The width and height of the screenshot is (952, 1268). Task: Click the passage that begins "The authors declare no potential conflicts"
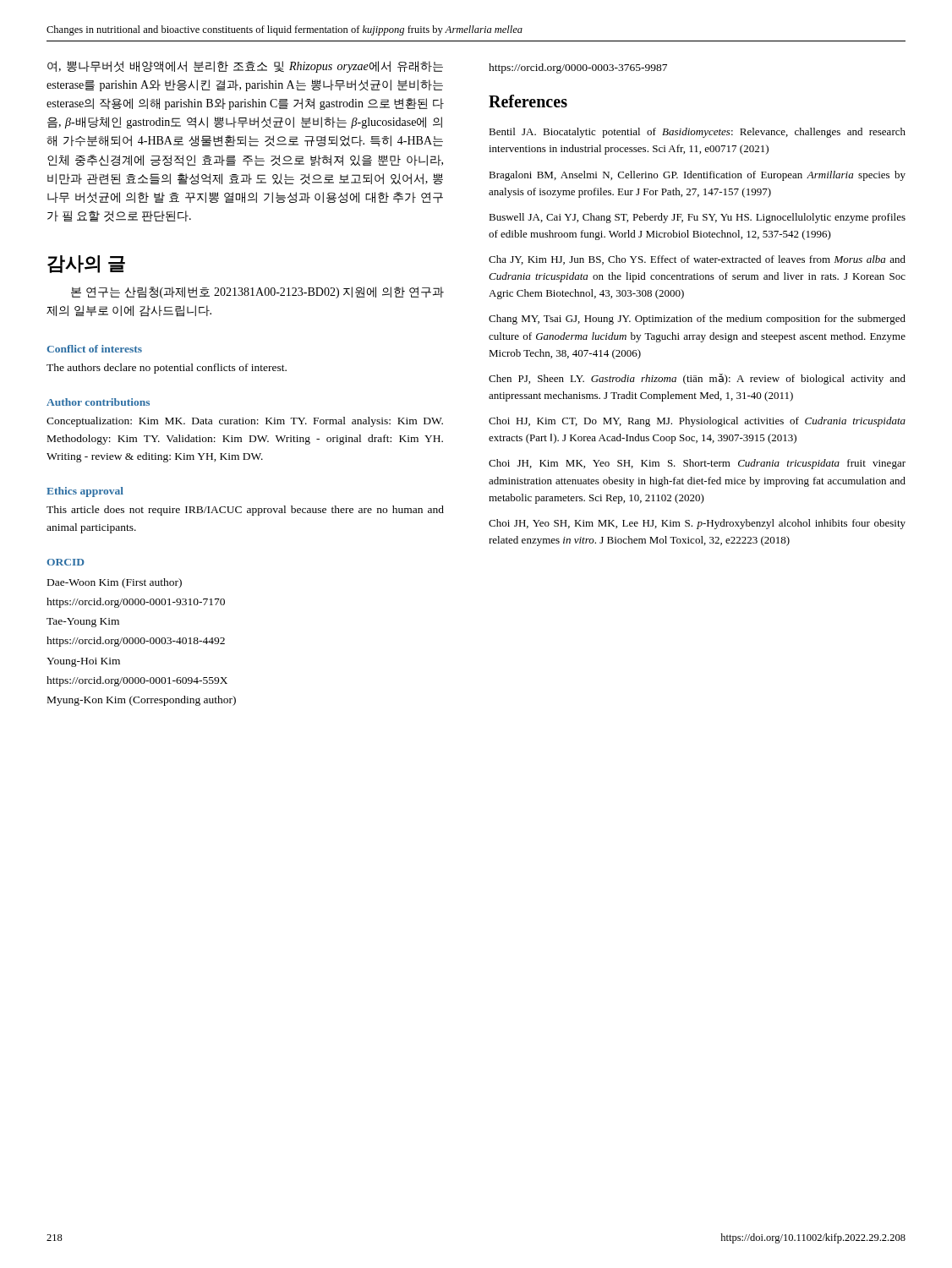[167, 367]
